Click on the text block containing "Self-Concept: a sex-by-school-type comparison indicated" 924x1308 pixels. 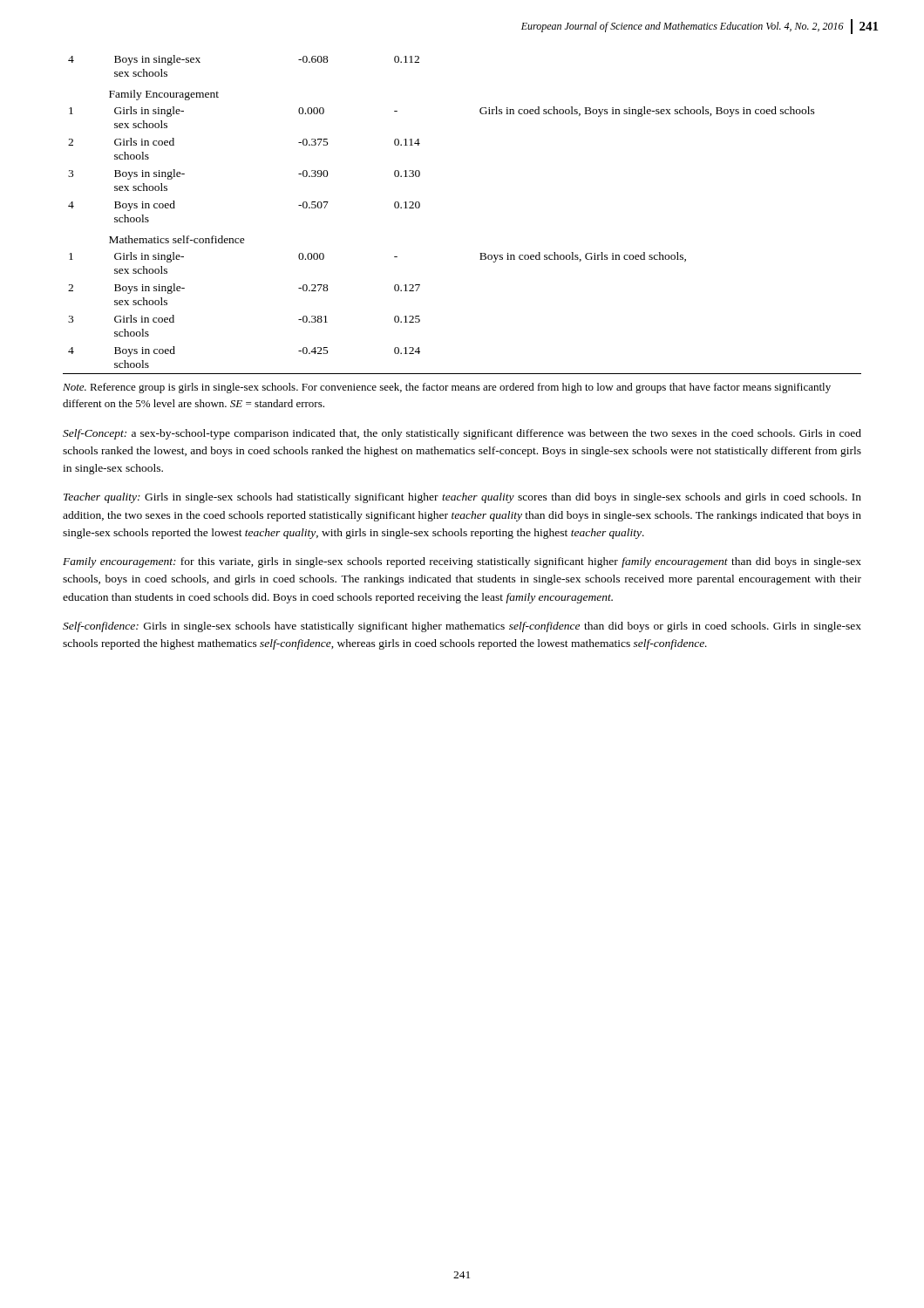[462, 450]
